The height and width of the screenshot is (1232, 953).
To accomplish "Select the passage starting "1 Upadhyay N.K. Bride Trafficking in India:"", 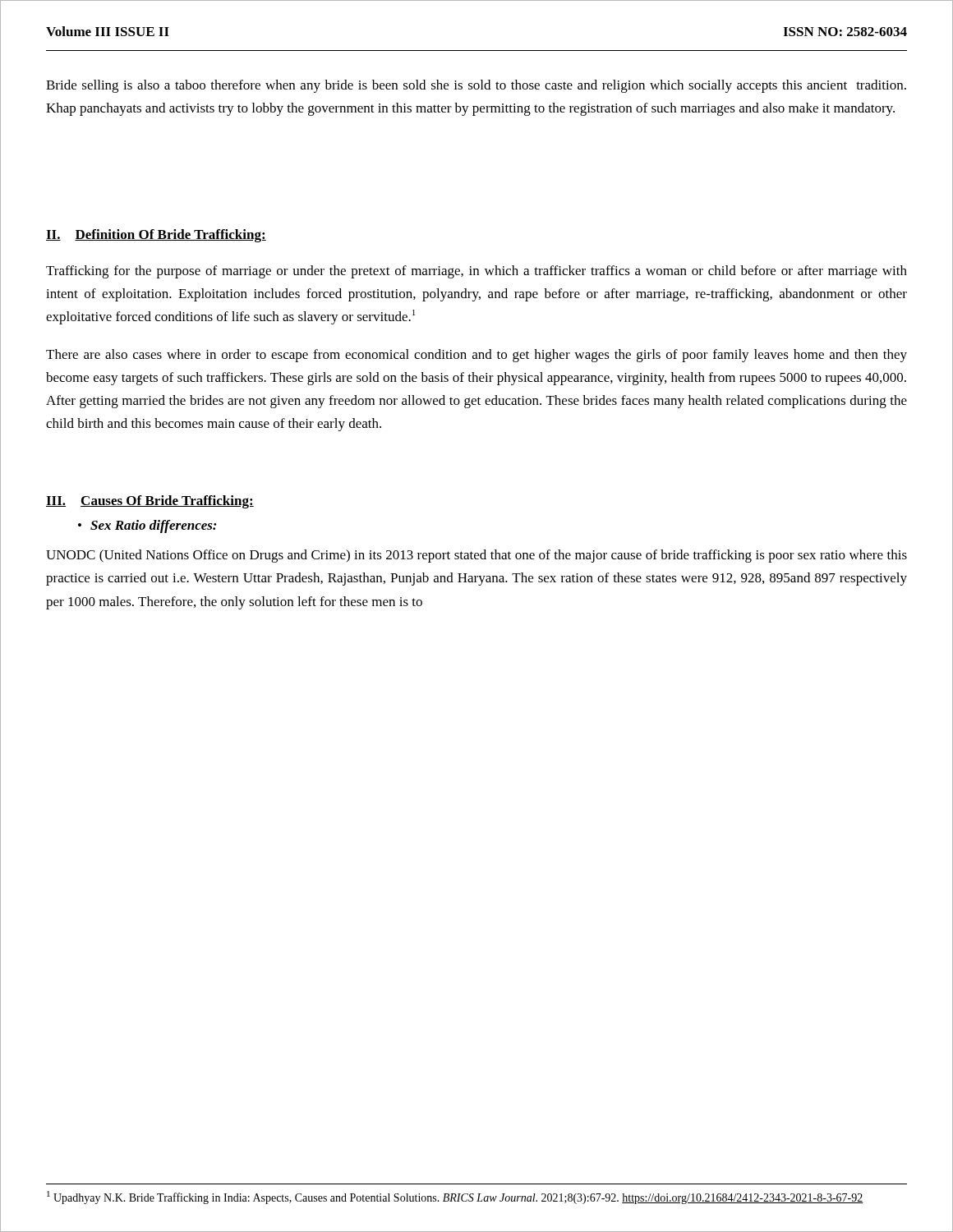I will pos(454,1196).
